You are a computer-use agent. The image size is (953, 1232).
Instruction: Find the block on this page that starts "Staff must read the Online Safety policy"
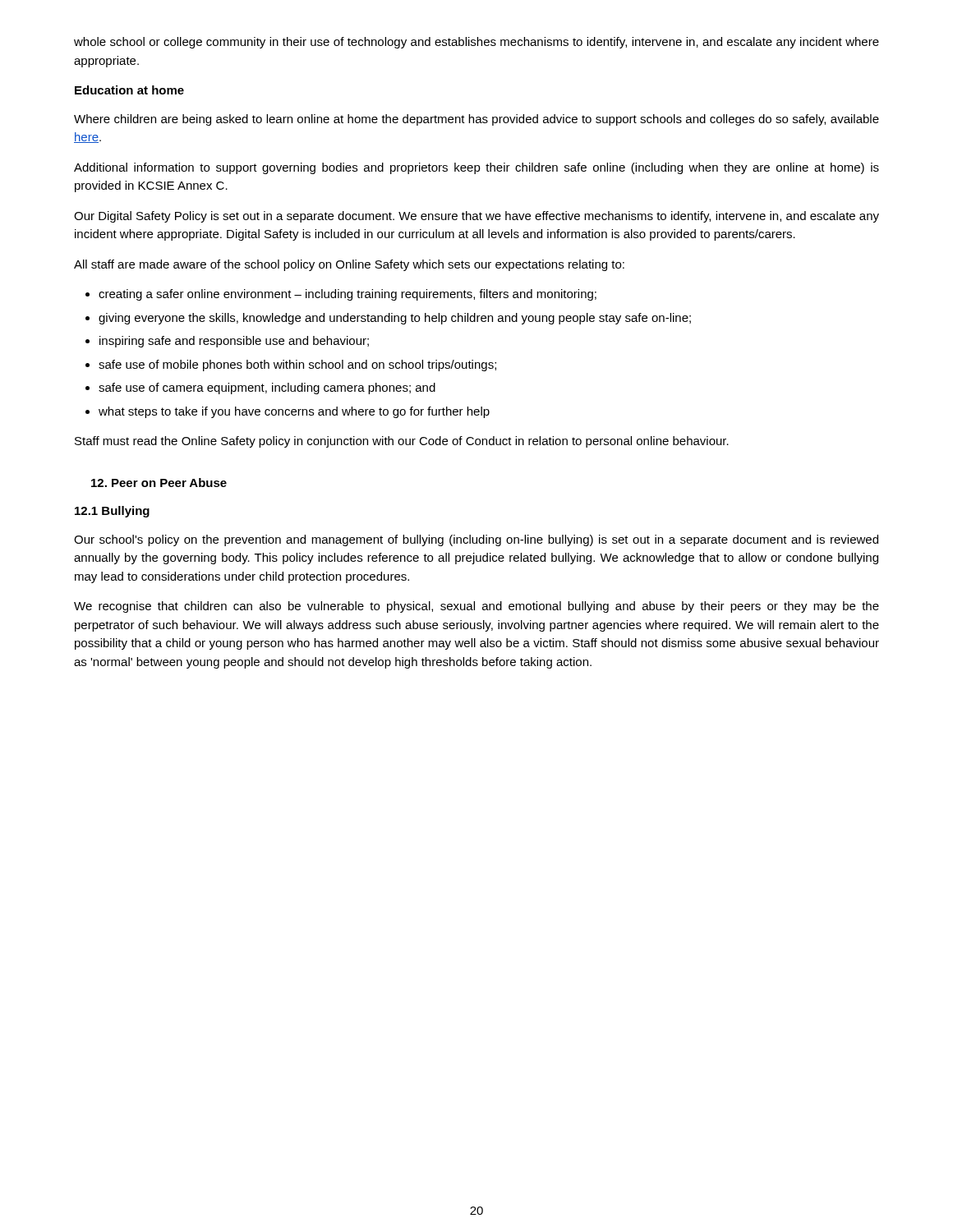point(476,441)
